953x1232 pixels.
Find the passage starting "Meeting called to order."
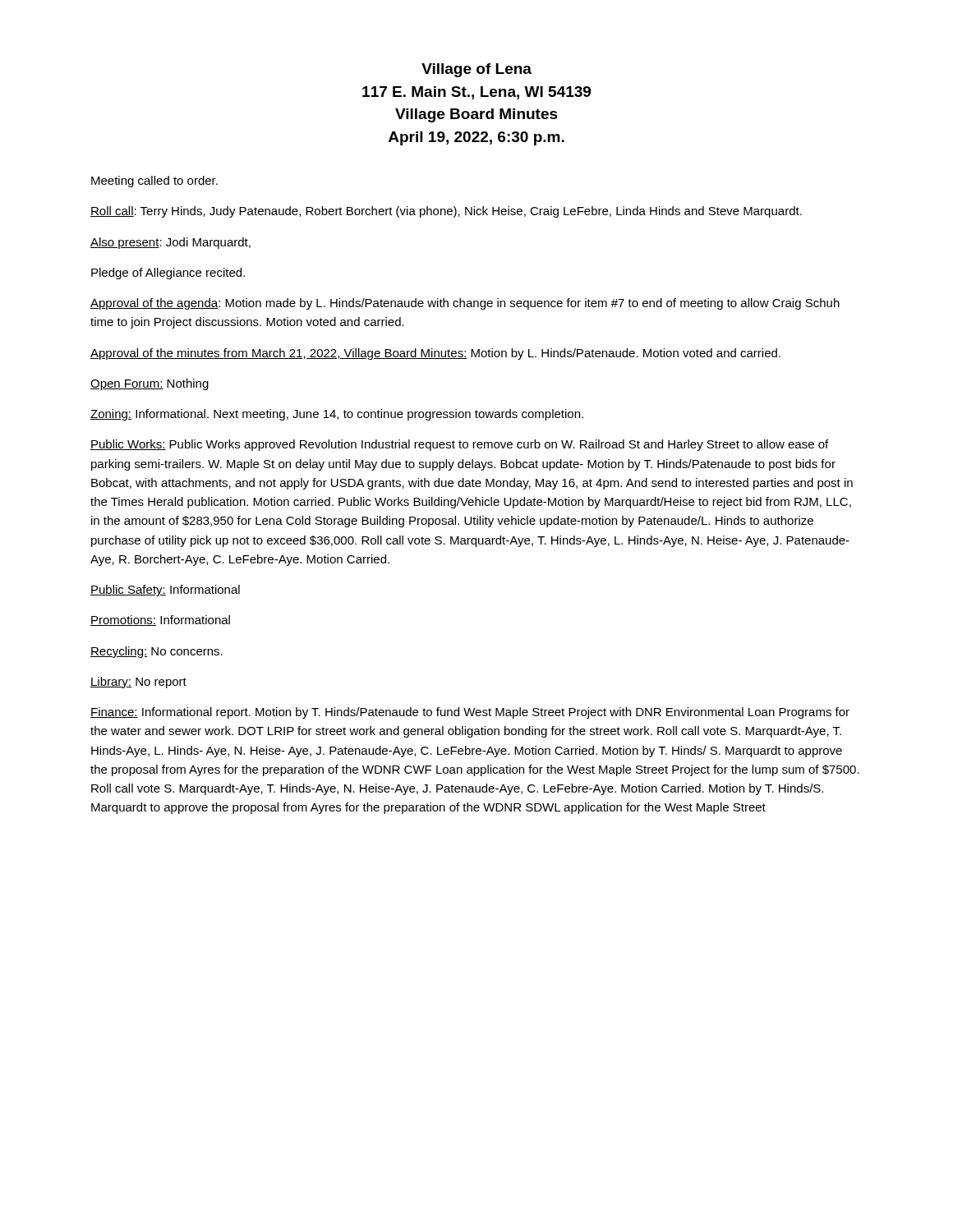[154, 180]
